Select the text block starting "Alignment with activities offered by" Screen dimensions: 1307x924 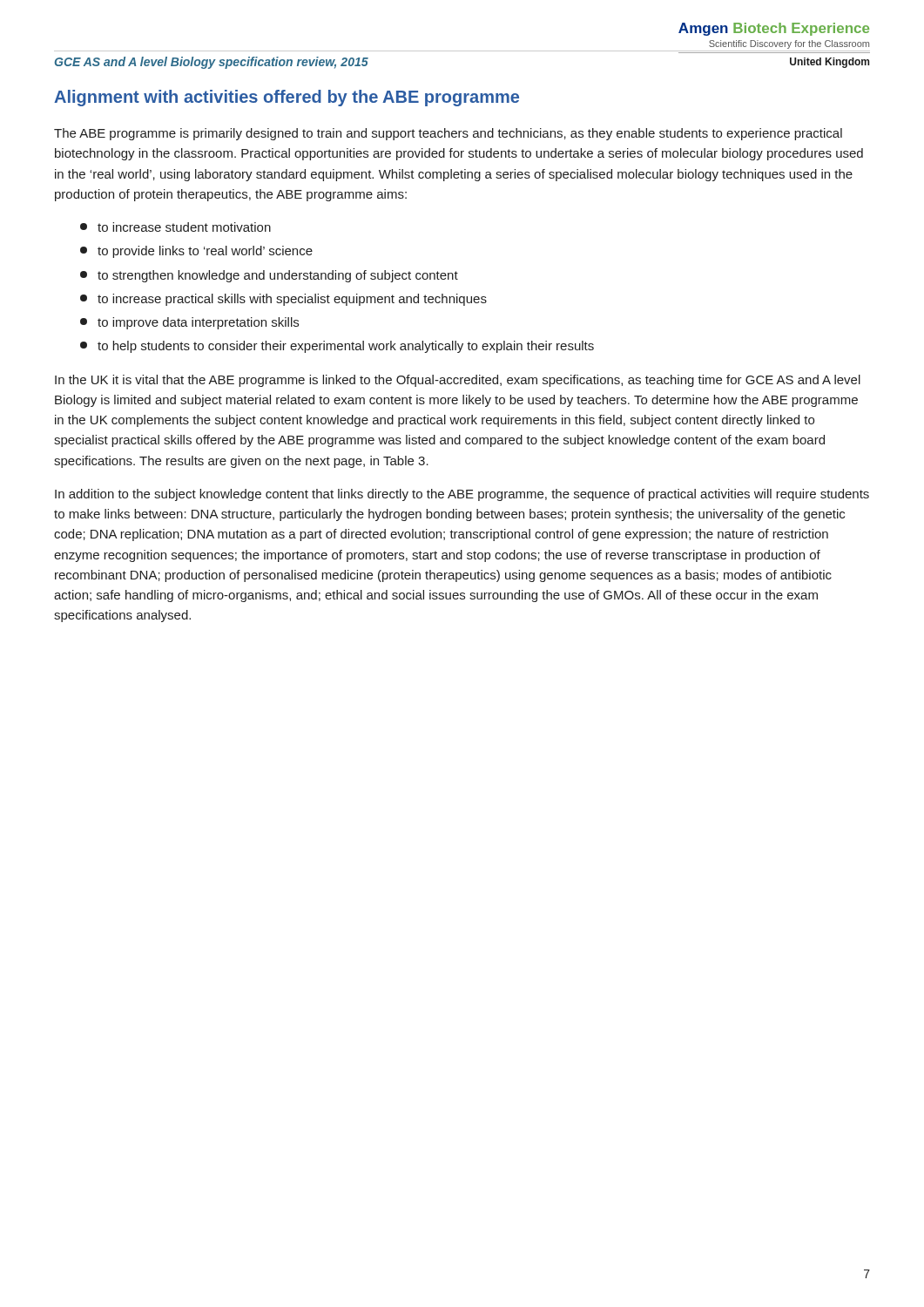[462, 97]
